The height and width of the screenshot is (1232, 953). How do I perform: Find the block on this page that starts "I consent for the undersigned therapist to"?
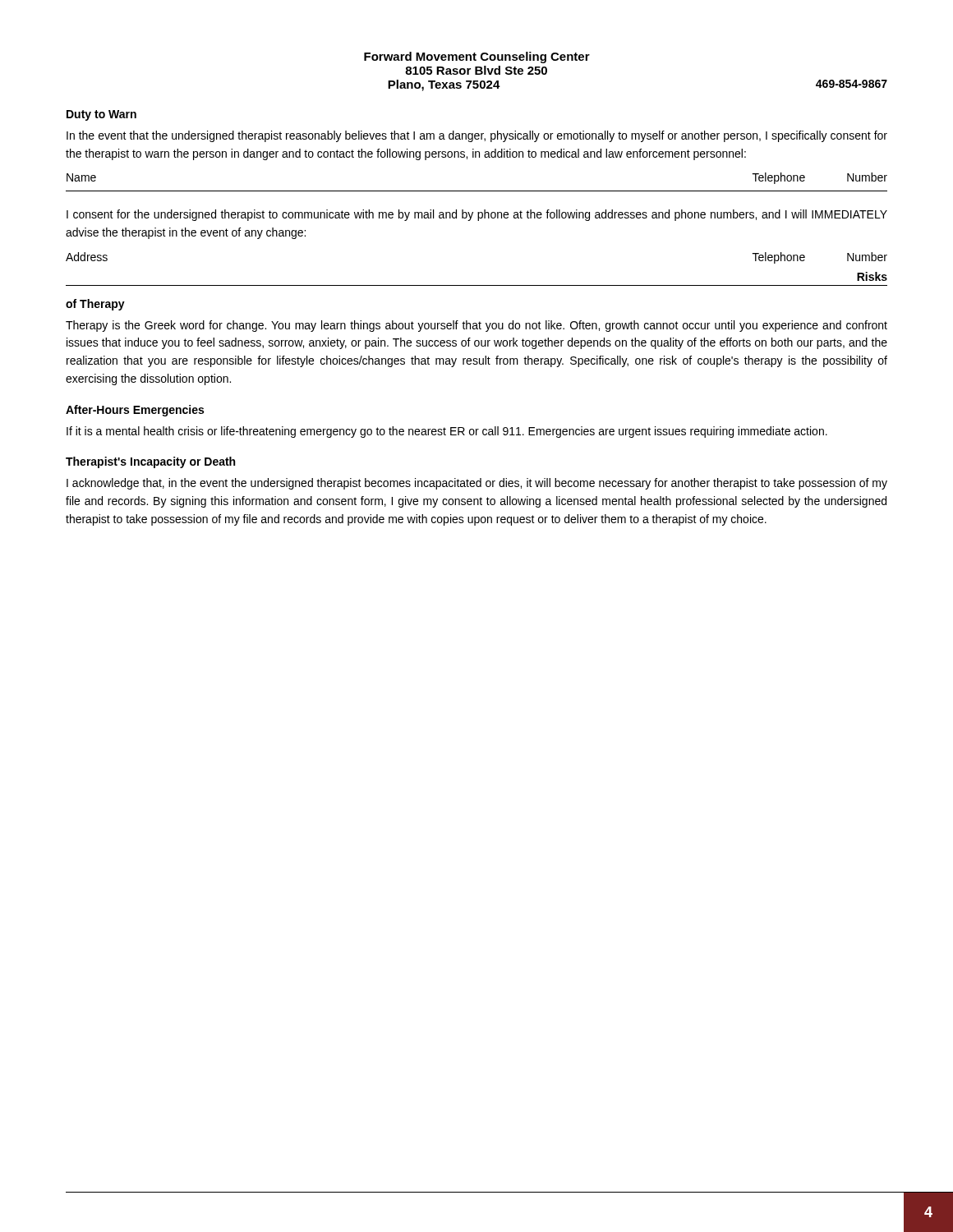(x=476, y=224)
